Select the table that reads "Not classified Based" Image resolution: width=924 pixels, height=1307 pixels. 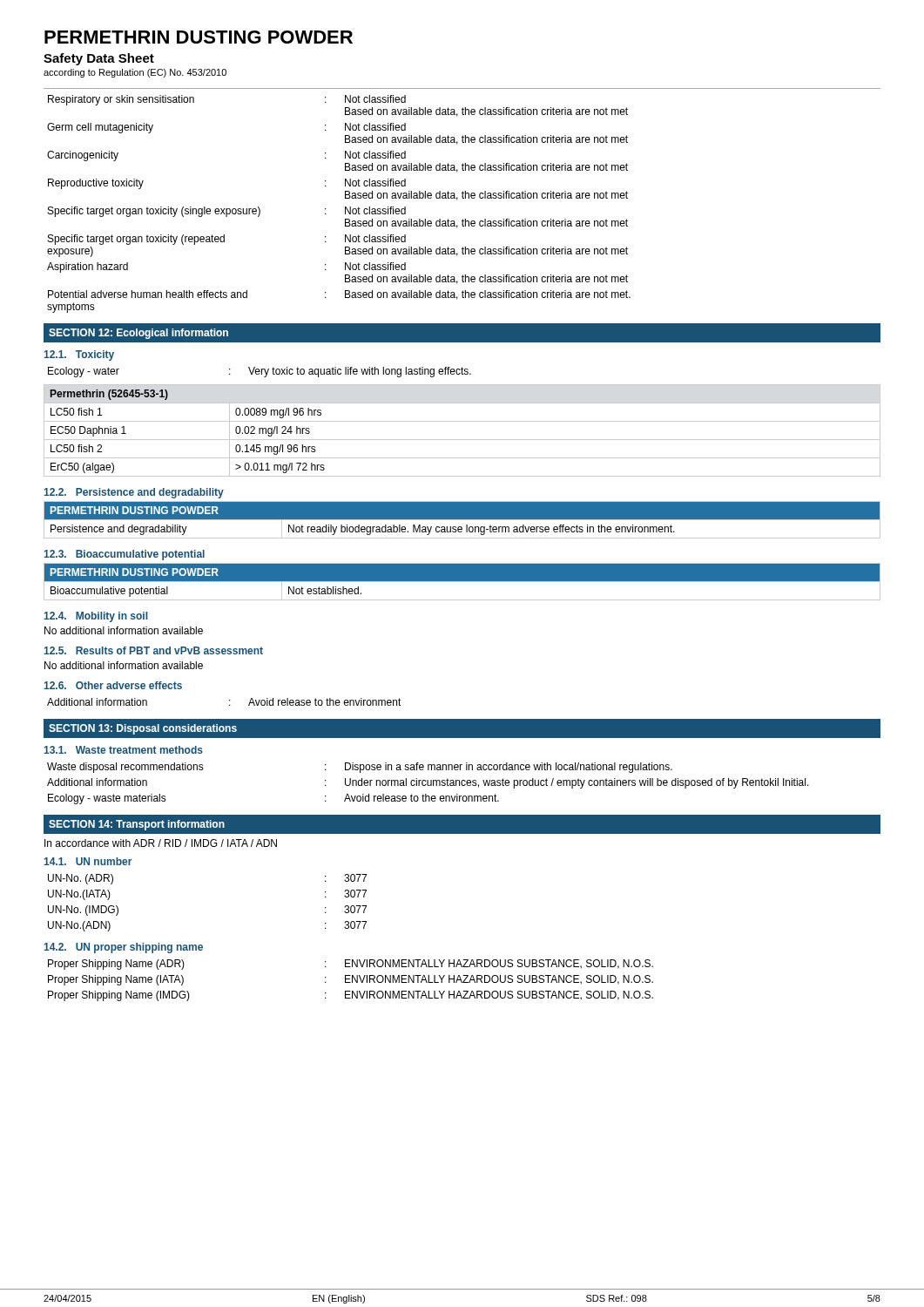click(462, 203)
